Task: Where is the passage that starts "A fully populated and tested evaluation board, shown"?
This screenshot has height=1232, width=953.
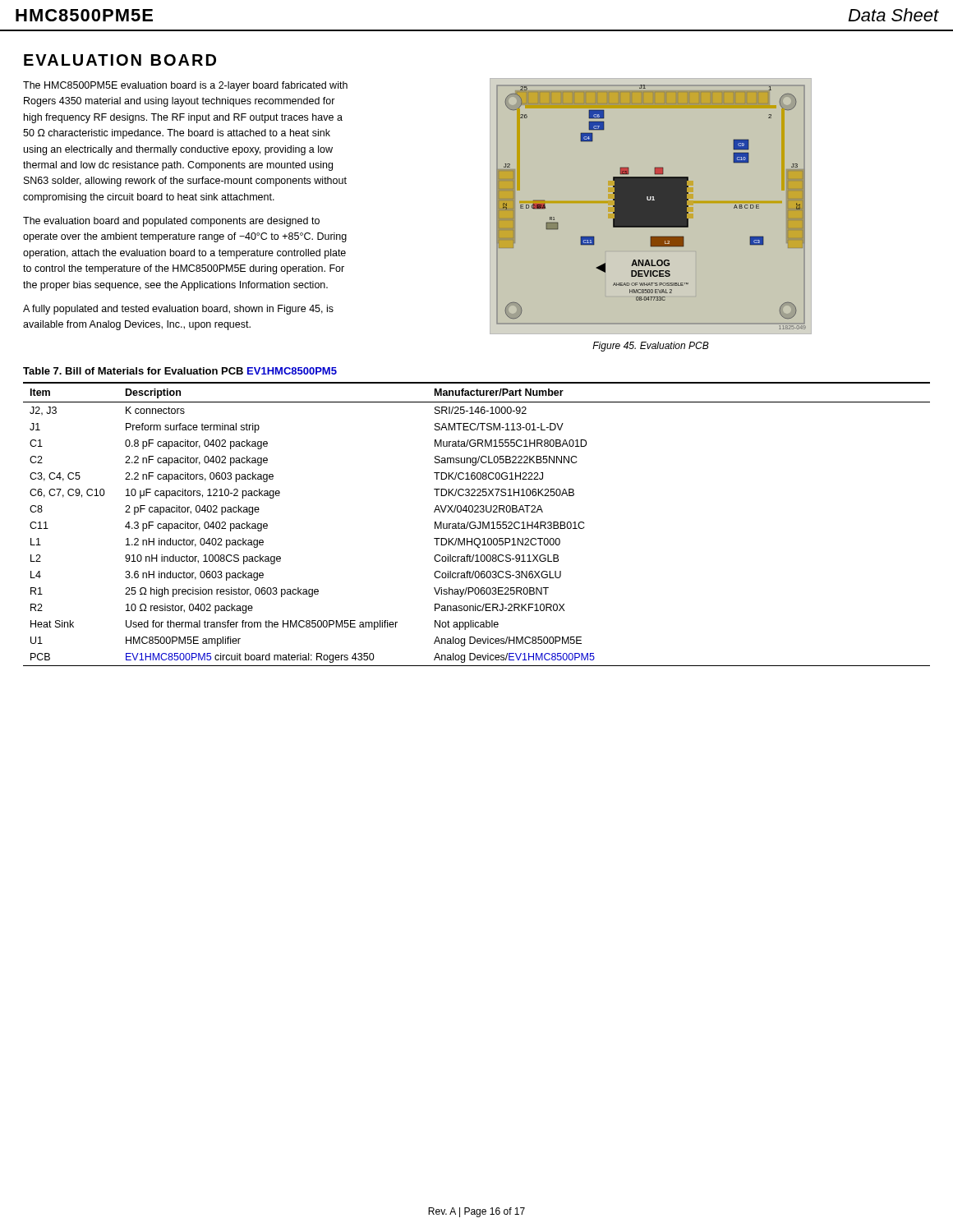Action: 178,317
